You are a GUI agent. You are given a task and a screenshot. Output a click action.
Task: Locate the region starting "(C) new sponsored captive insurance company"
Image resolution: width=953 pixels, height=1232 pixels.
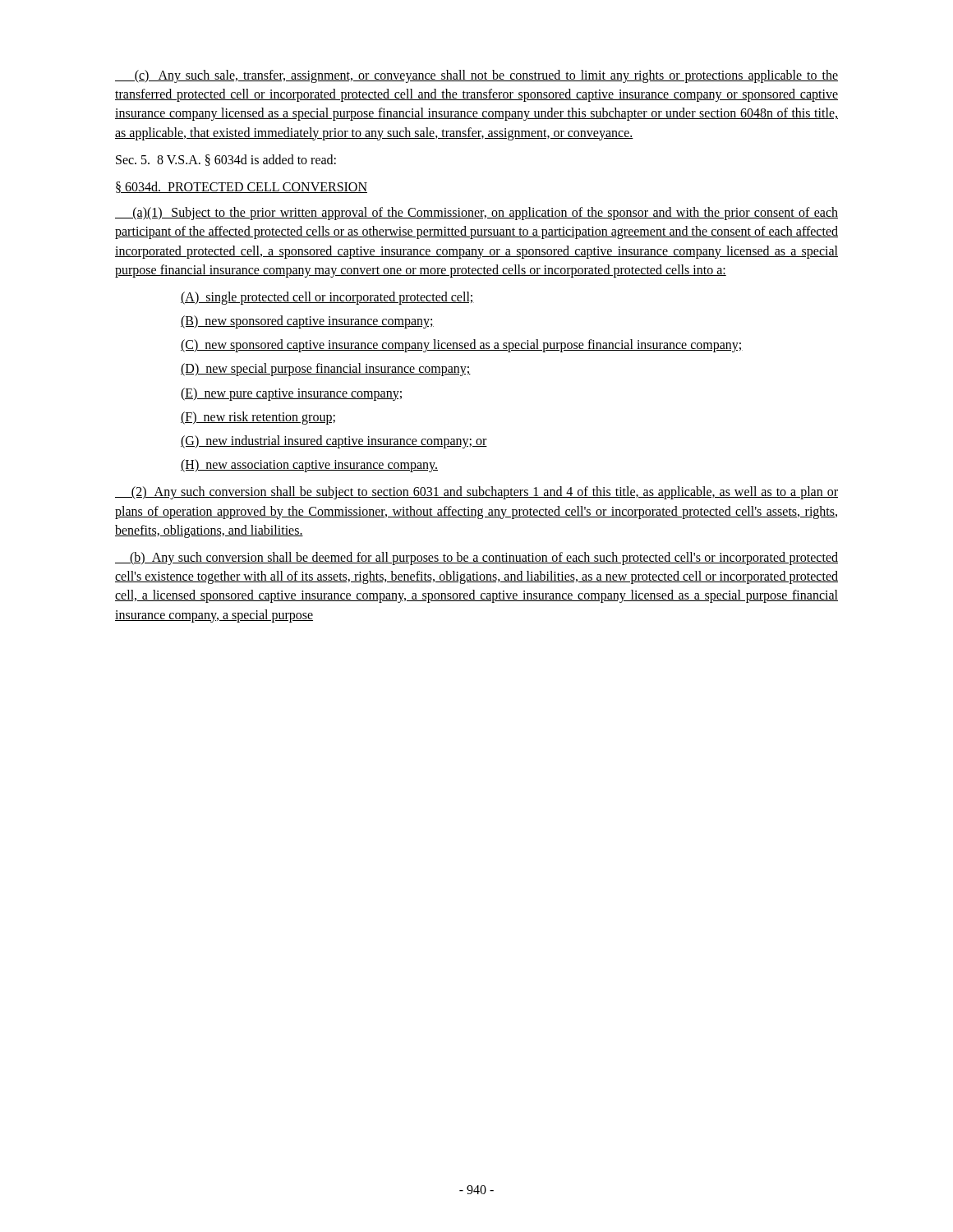pyautogui.click(x=461, y=345)
